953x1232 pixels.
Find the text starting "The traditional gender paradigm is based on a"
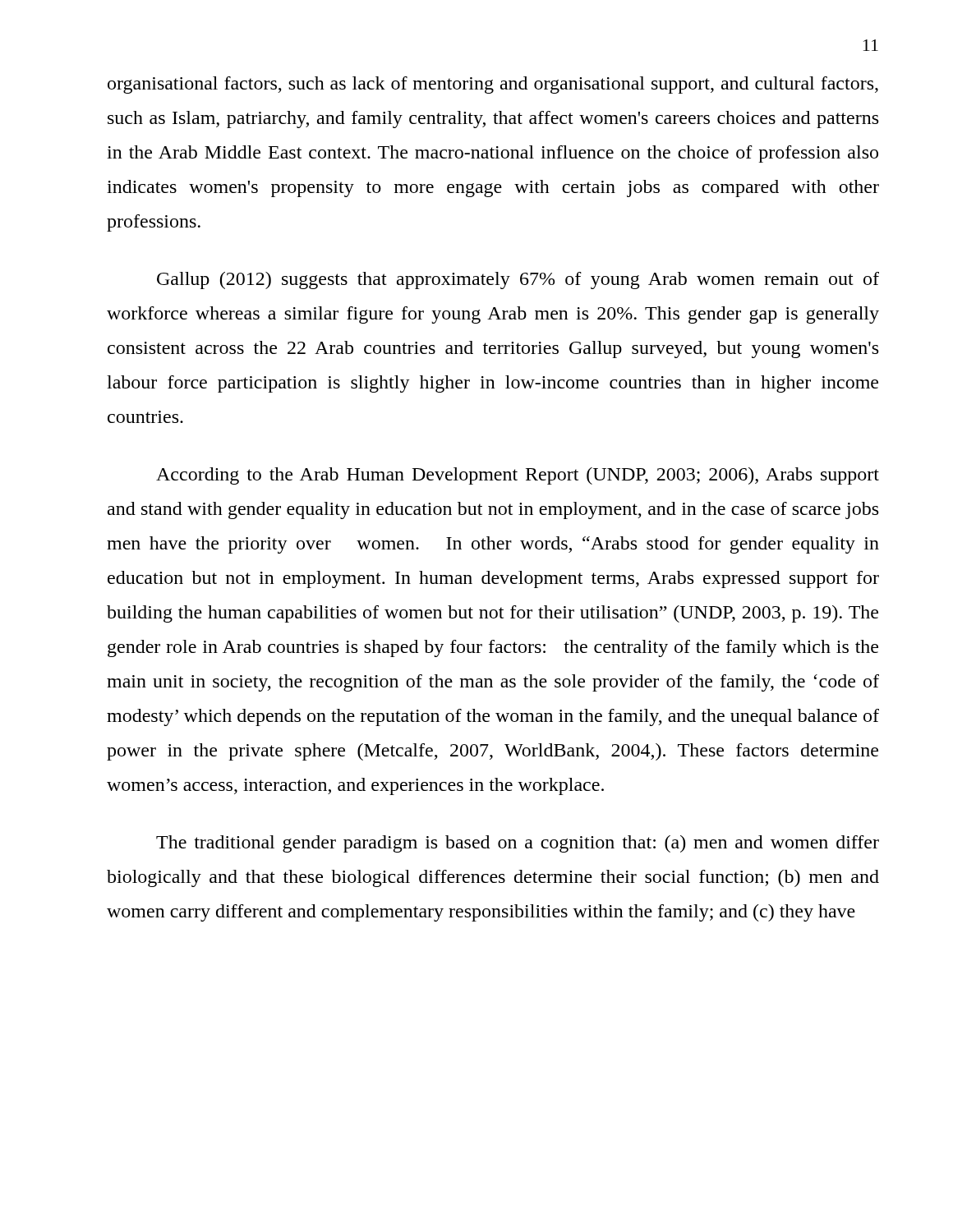point(493,876)
